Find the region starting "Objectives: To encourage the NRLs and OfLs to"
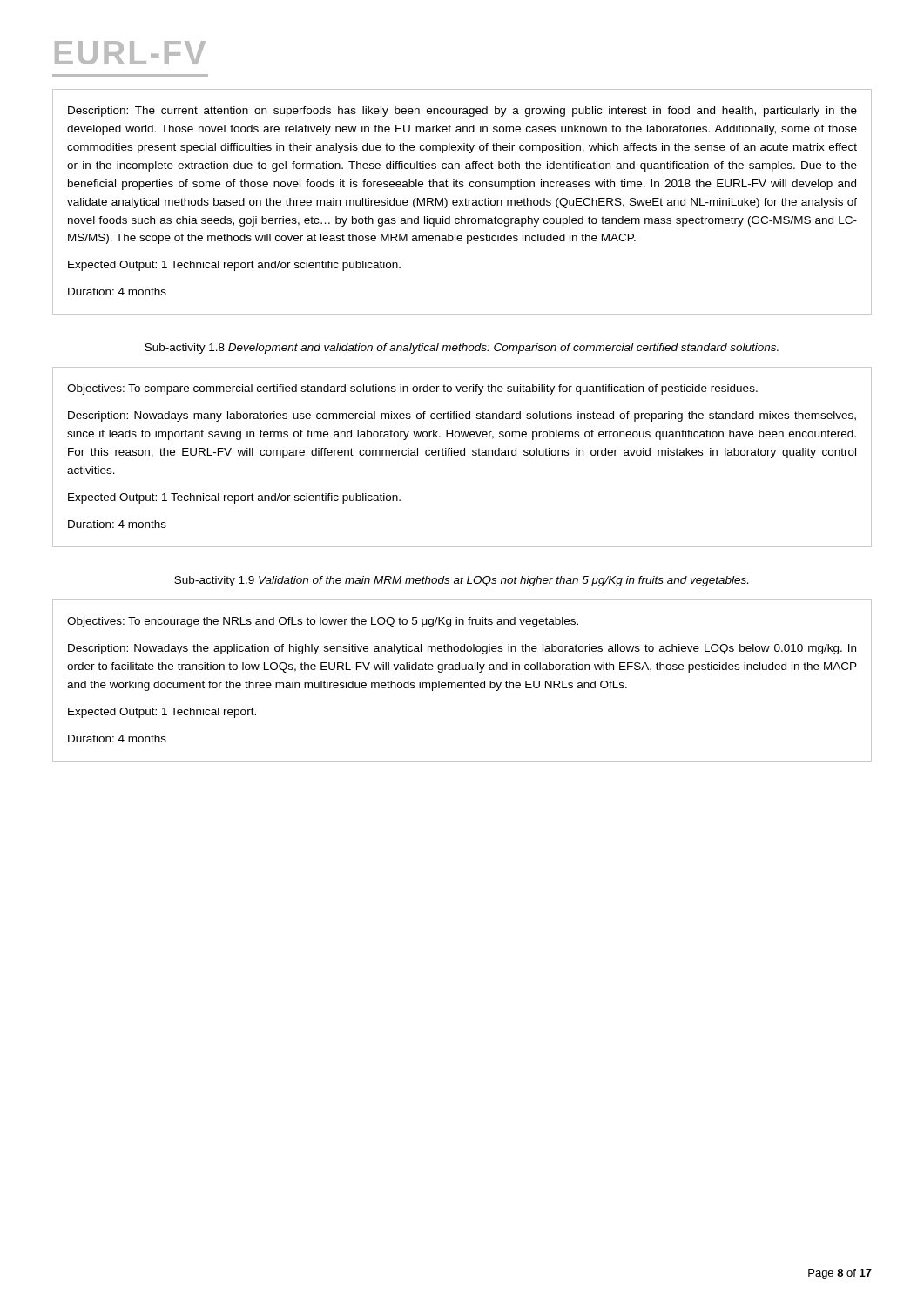The image size is (924, 1307). pos(462,680)
